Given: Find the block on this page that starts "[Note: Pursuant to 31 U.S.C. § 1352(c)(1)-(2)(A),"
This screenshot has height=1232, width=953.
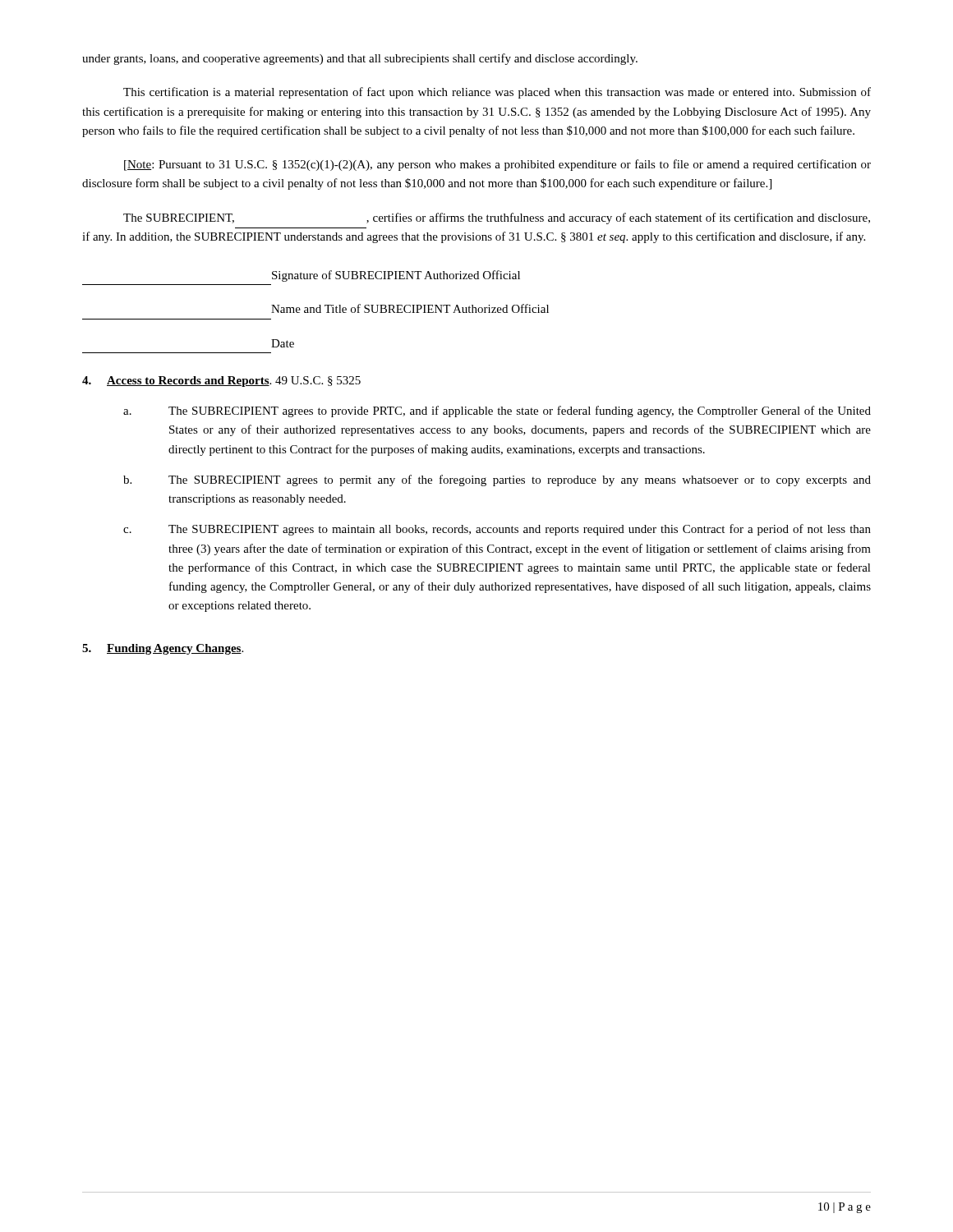Looking at the screenshot, I should pyautogui.click(x=476, y=174).
